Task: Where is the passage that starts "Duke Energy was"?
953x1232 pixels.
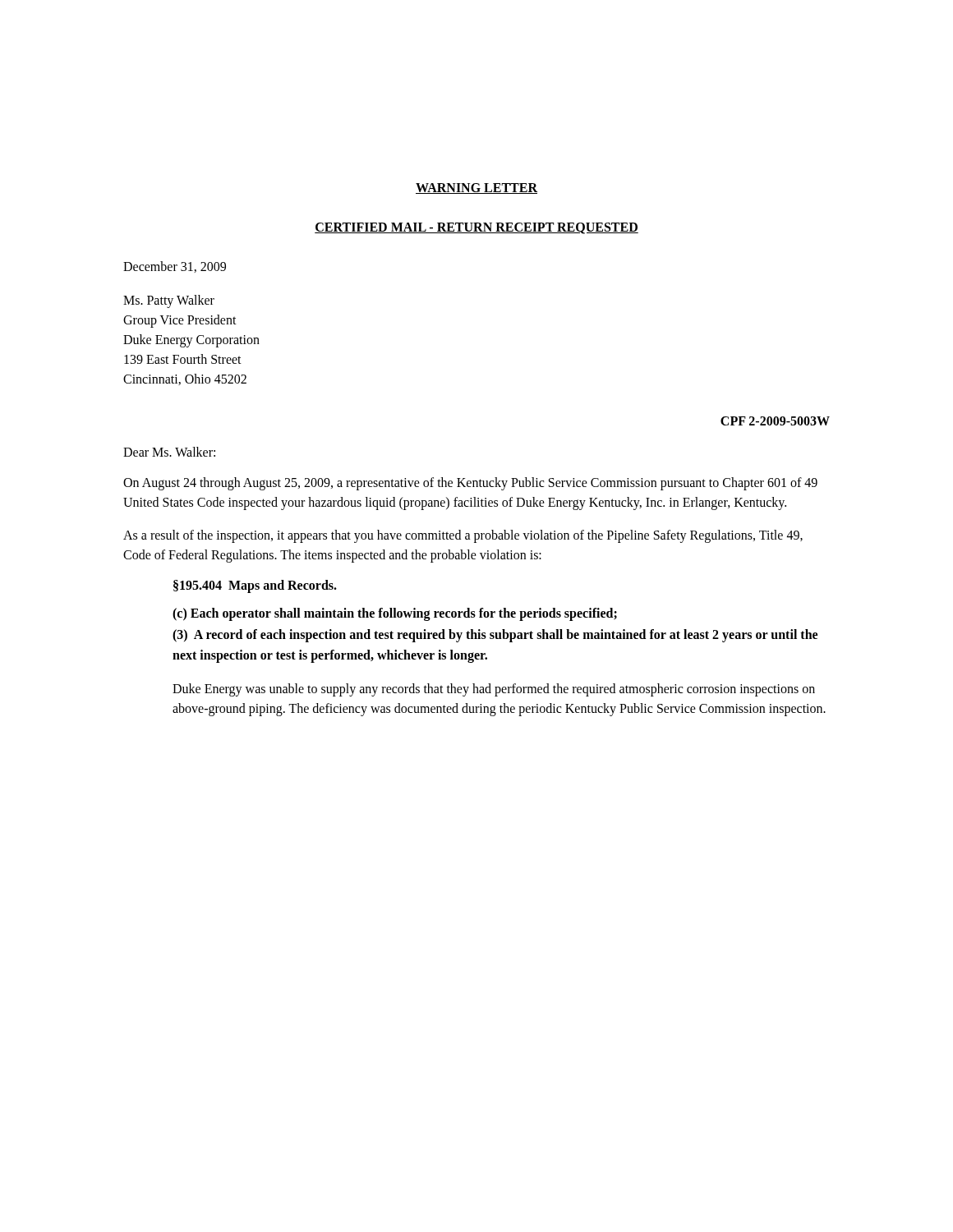Action: [499, 698]
